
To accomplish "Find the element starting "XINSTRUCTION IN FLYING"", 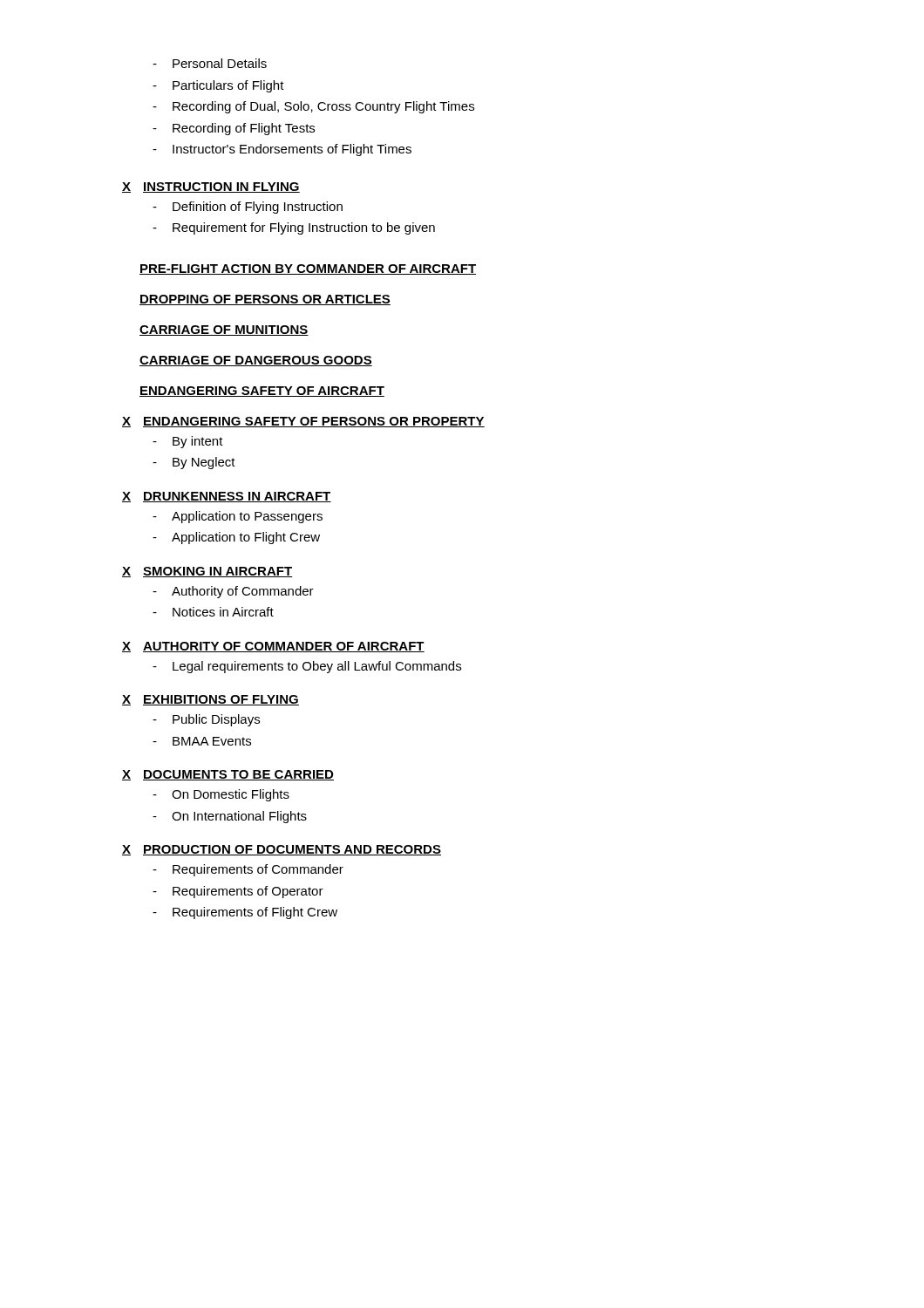I will tap(211, 186).
